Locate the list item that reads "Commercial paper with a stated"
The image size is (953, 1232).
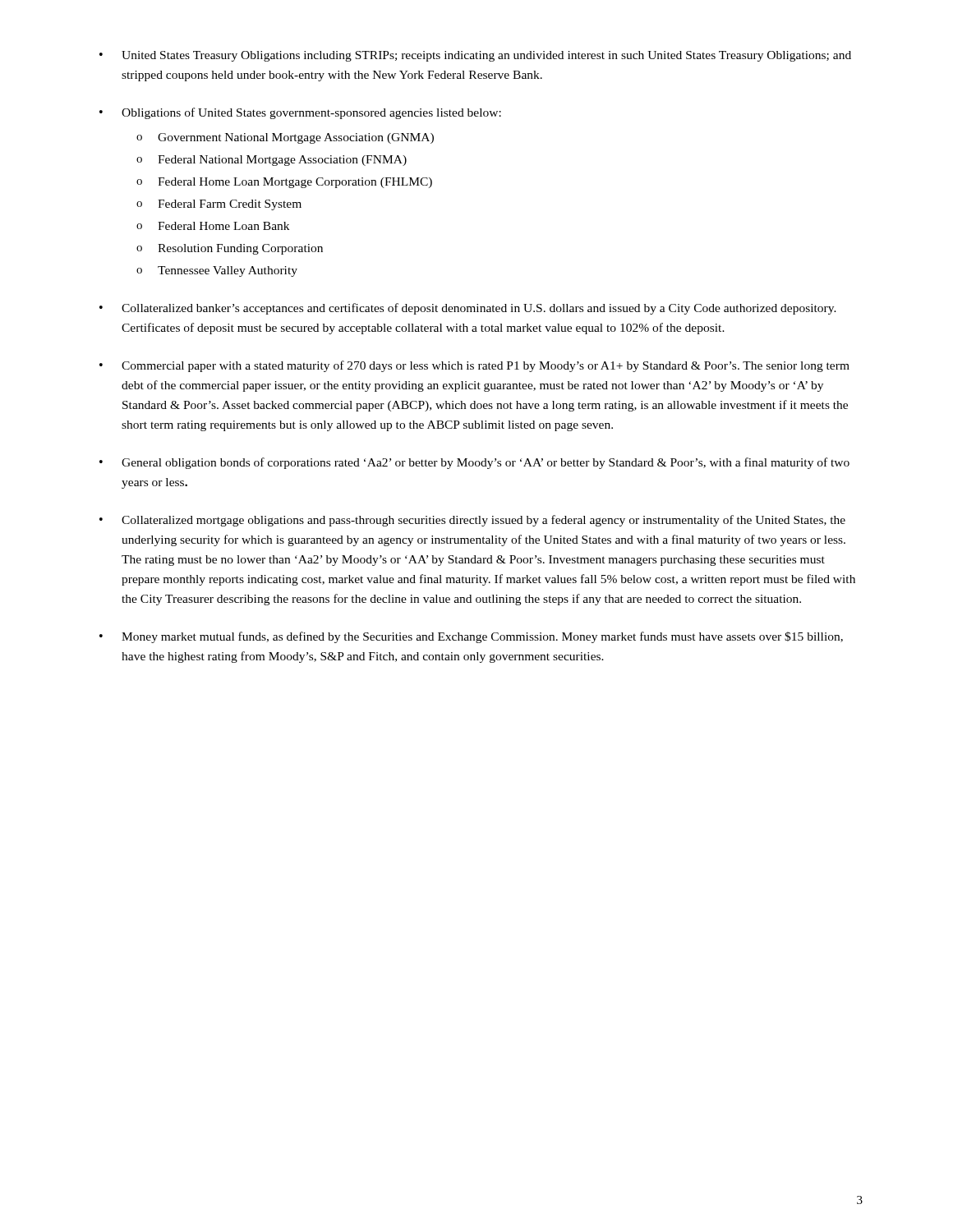coord(486,395)
